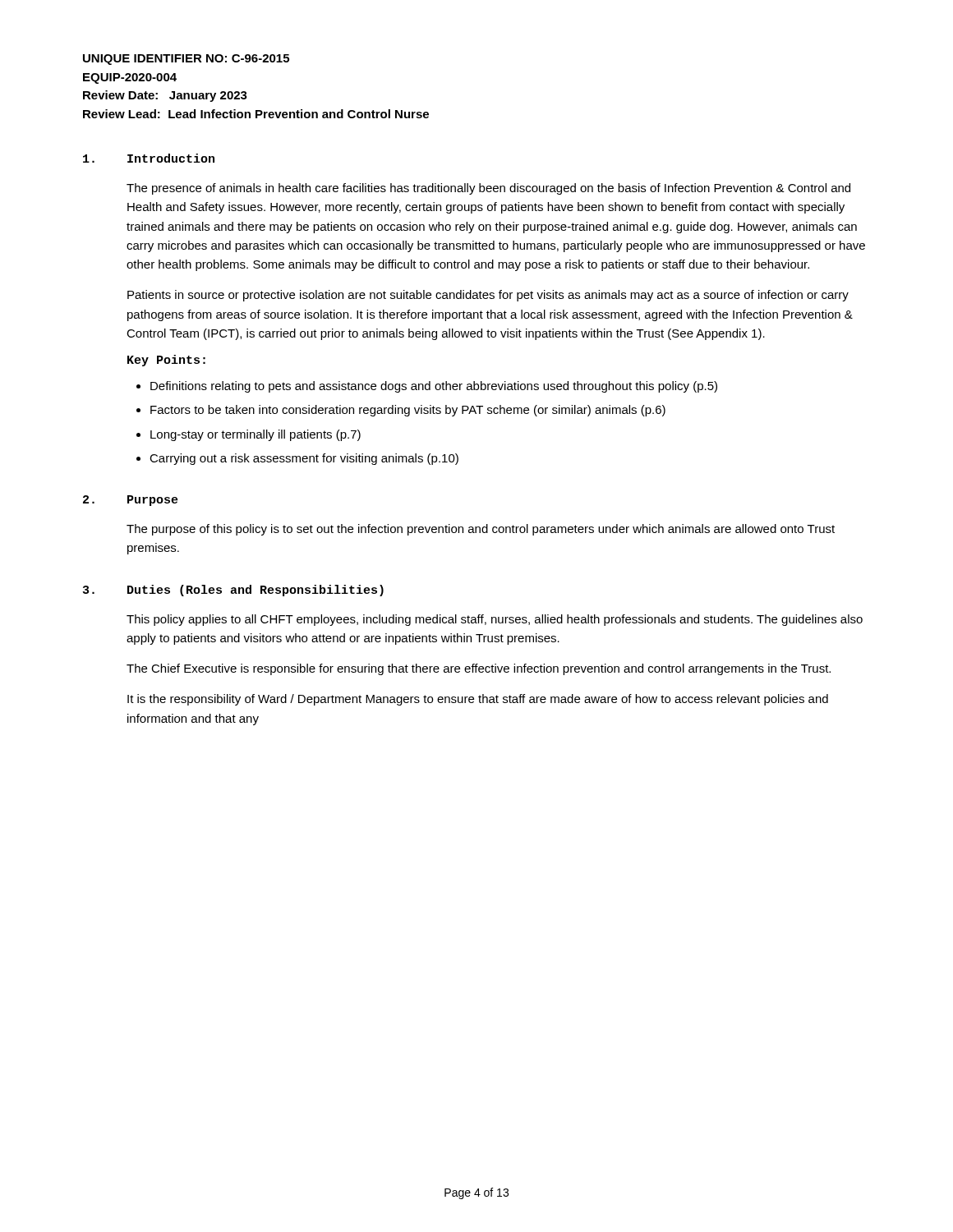This screenshot has width=953, height=1232.
Task: Locate the element starting "Patients in source or protective isolation are not"
Action: [490, 314]
